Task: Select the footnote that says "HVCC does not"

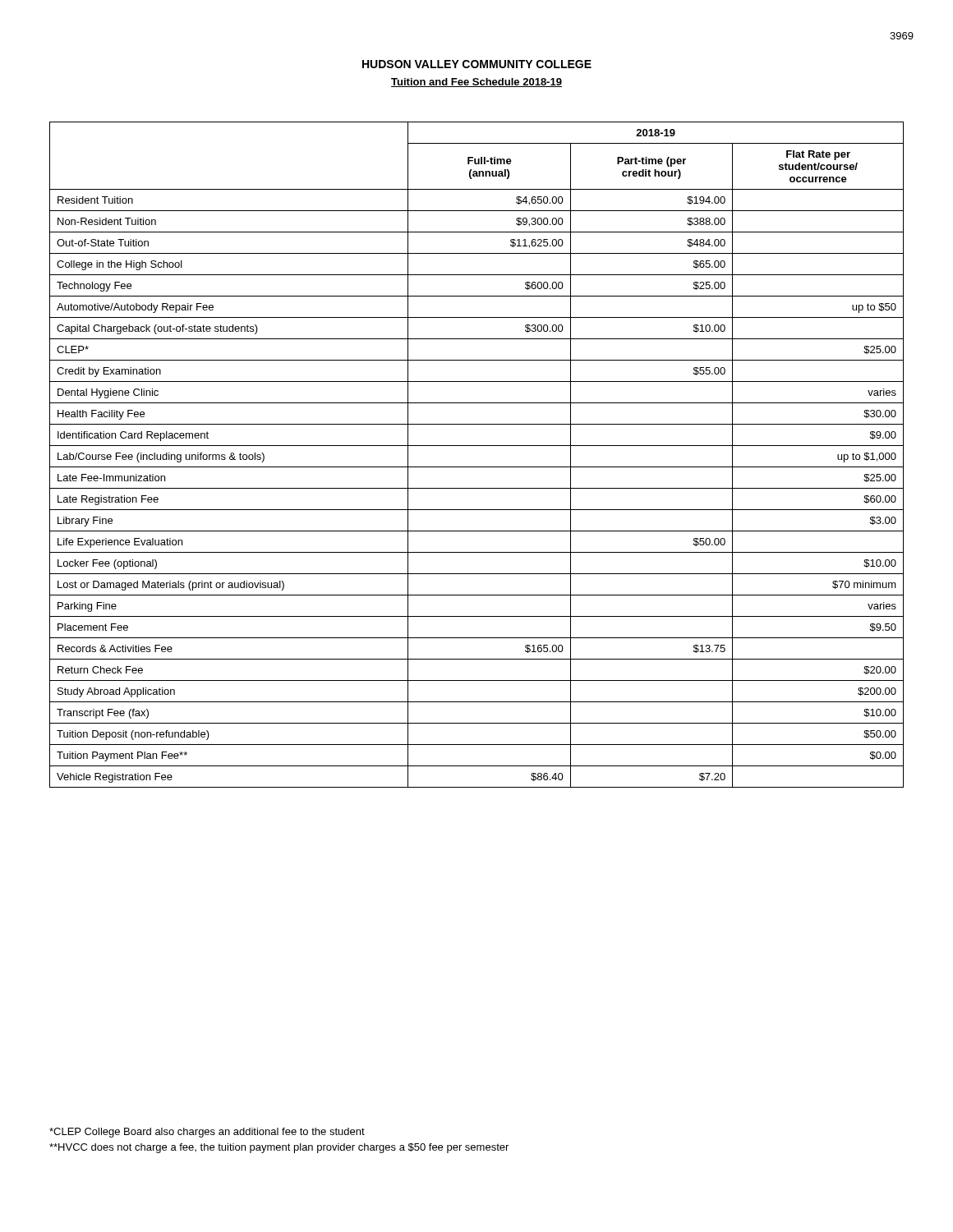Action: [279, 1147]
